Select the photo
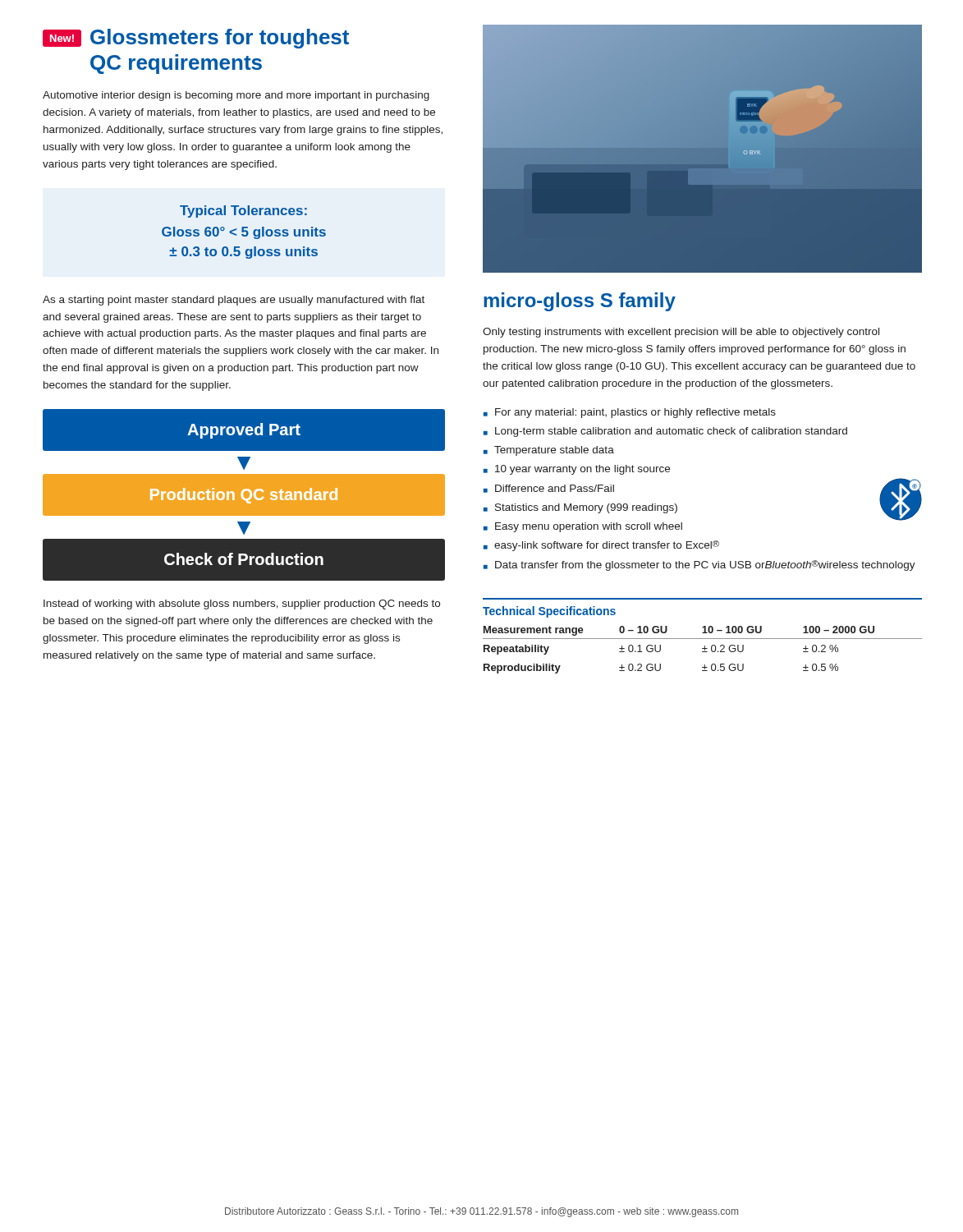Image resolution: width=963 pixels, height=1232 pixels. 702,149
